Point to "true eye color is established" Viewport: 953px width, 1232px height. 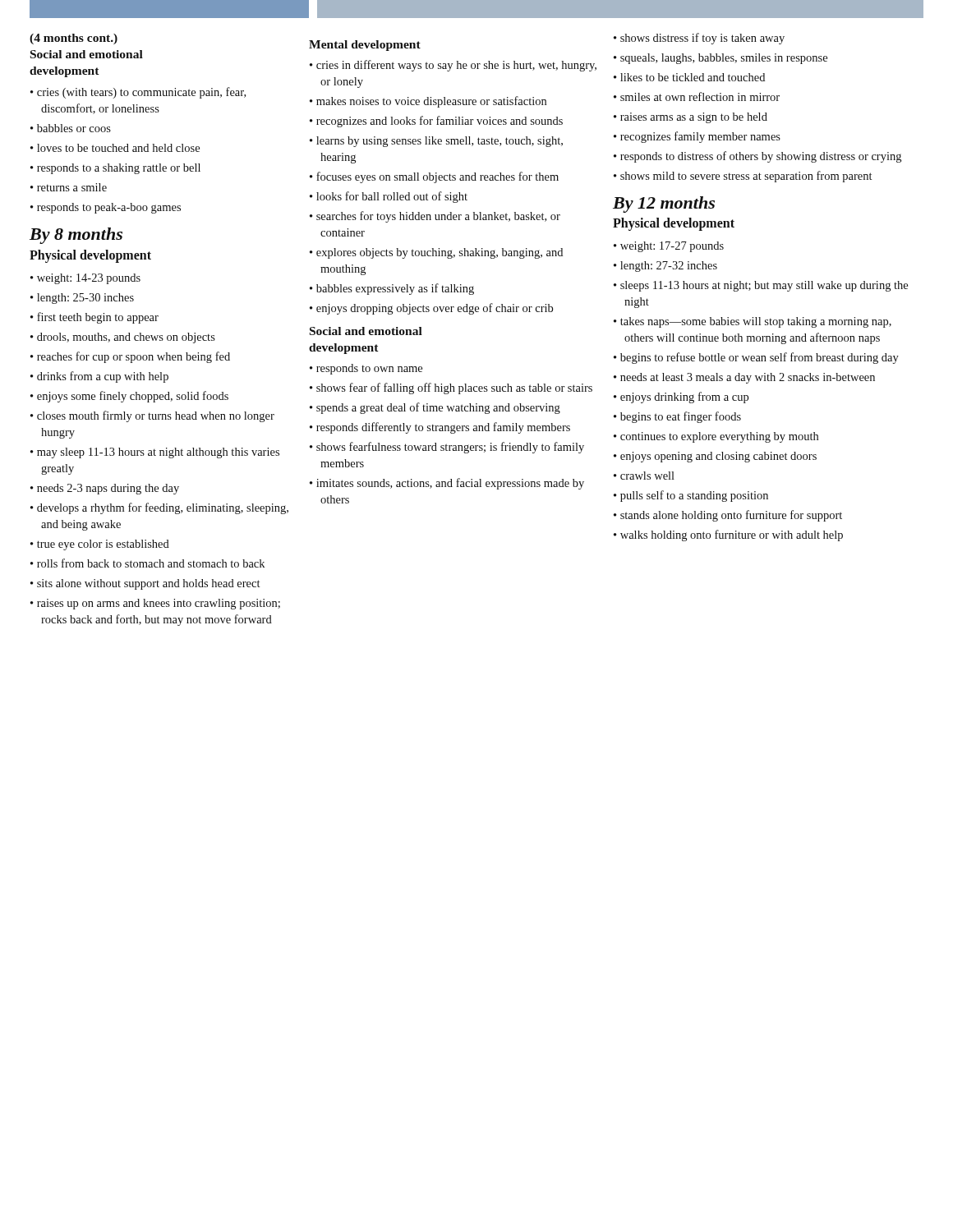click(103, 543)
